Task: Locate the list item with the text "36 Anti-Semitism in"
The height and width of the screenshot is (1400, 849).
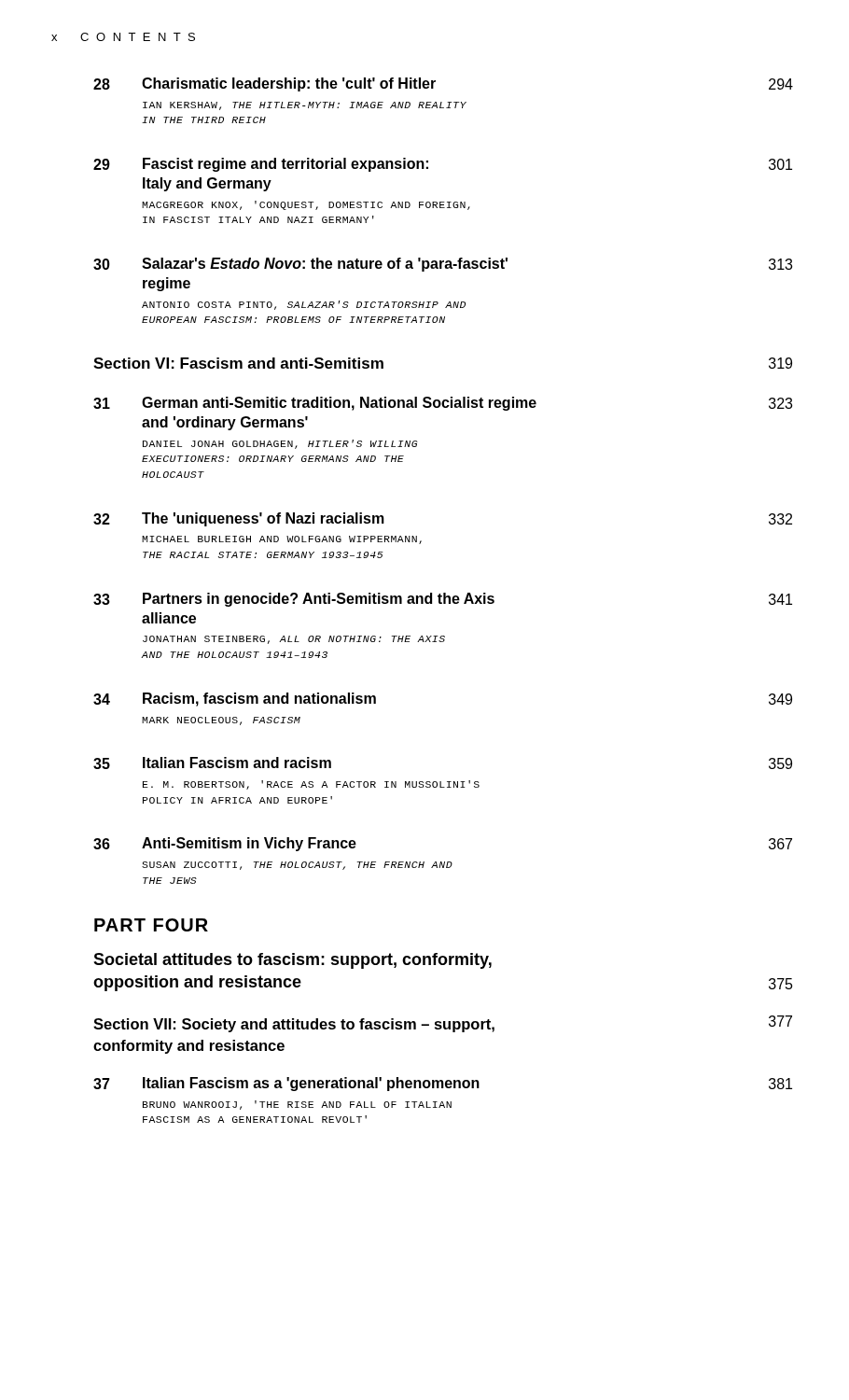Action: click(x=443, y=862)
